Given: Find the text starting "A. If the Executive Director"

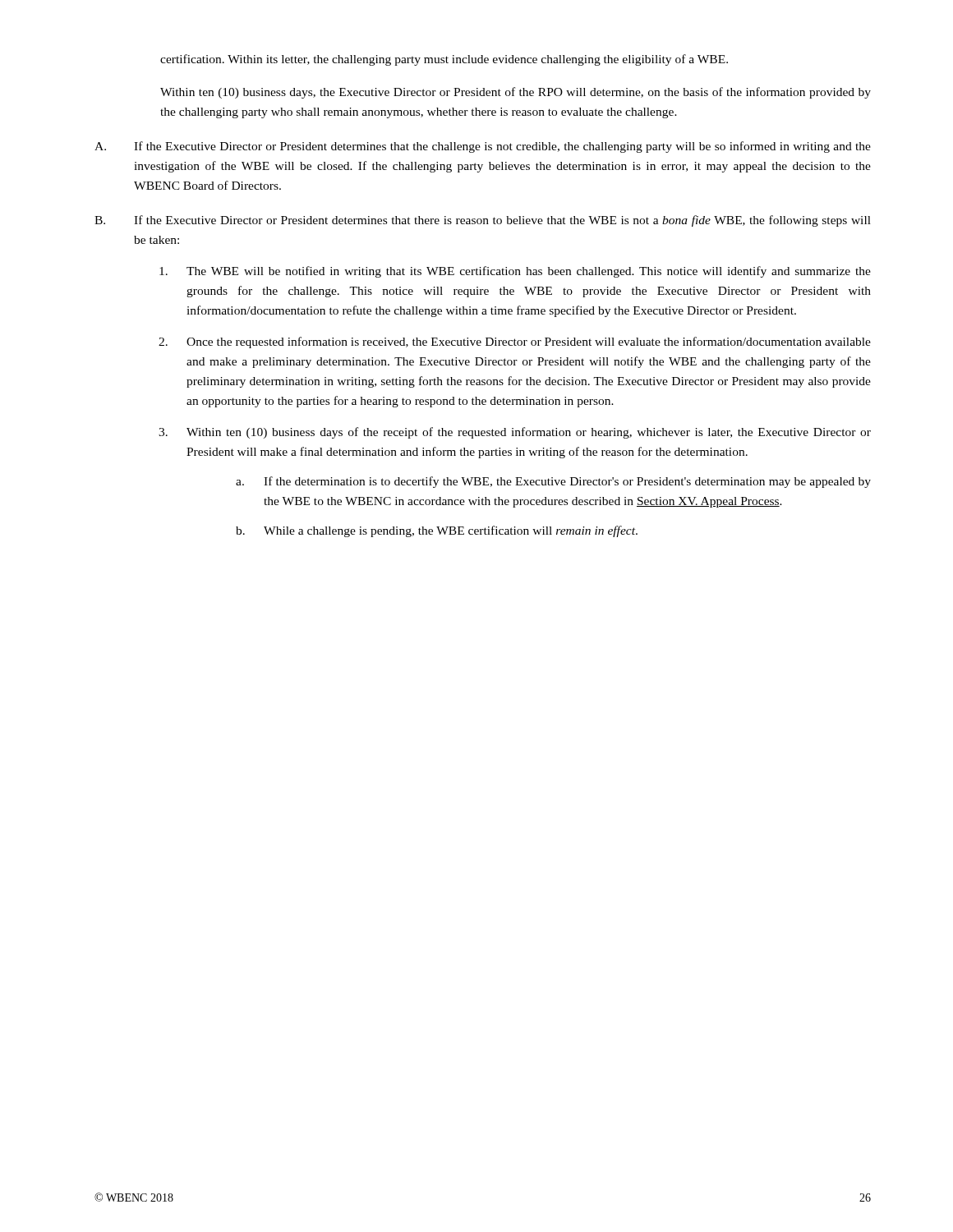Looking at the screenshot, I should click(483, 166).
